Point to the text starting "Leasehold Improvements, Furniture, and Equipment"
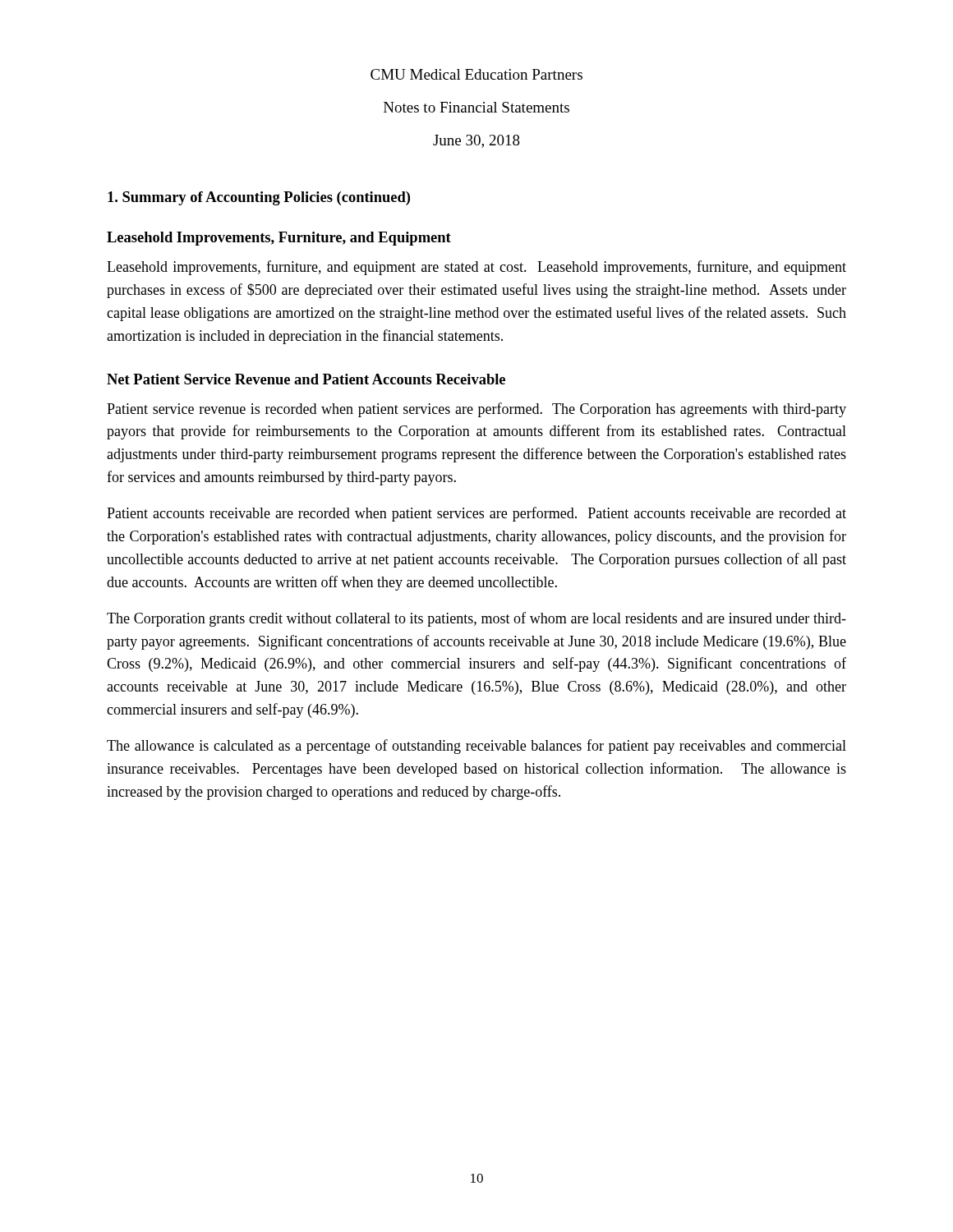Image resolution: width=953 pixels, height=1232 pixels. pos(279,237)
